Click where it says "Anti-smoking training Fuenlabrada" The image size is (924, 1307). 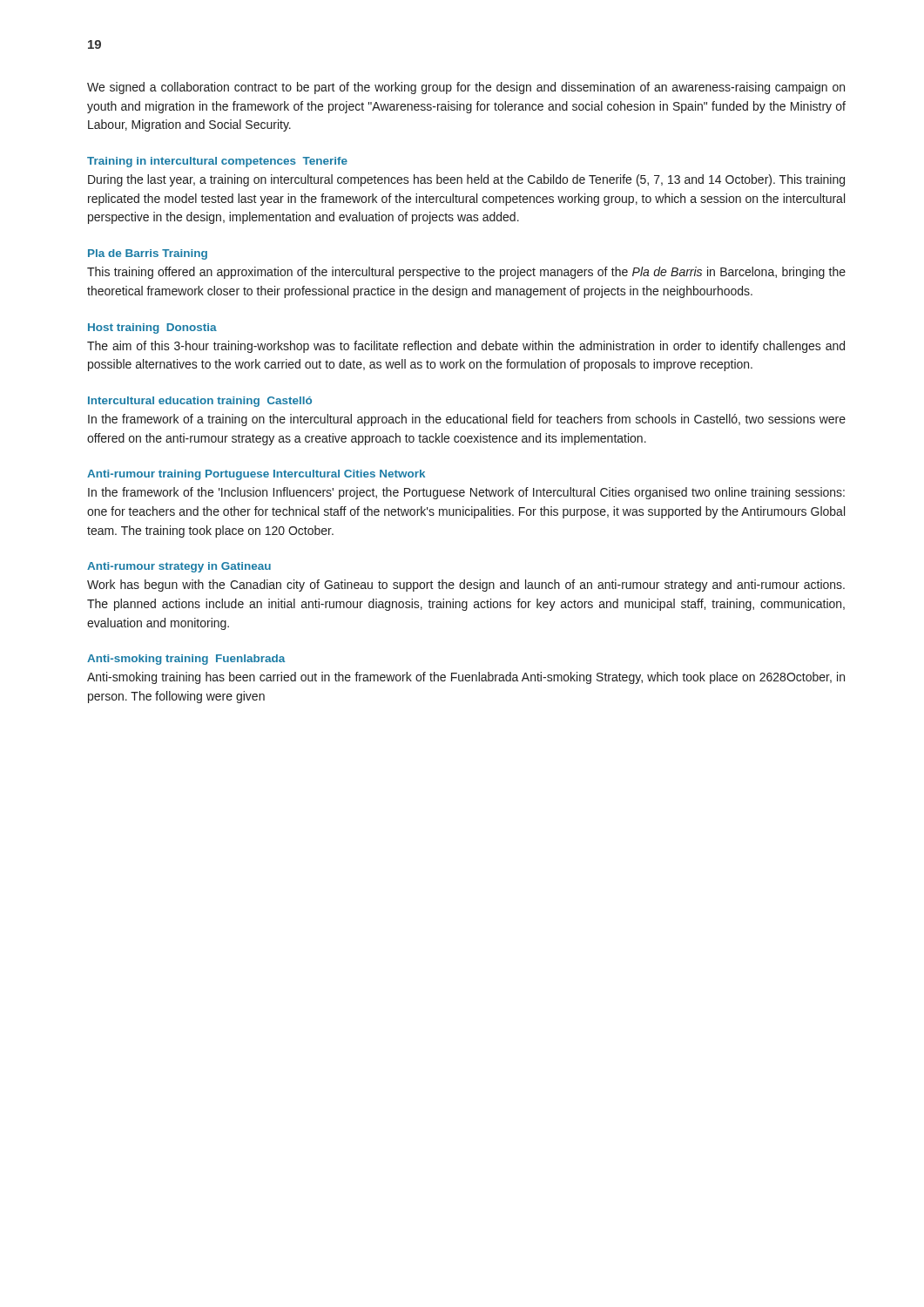click(186, 659)
